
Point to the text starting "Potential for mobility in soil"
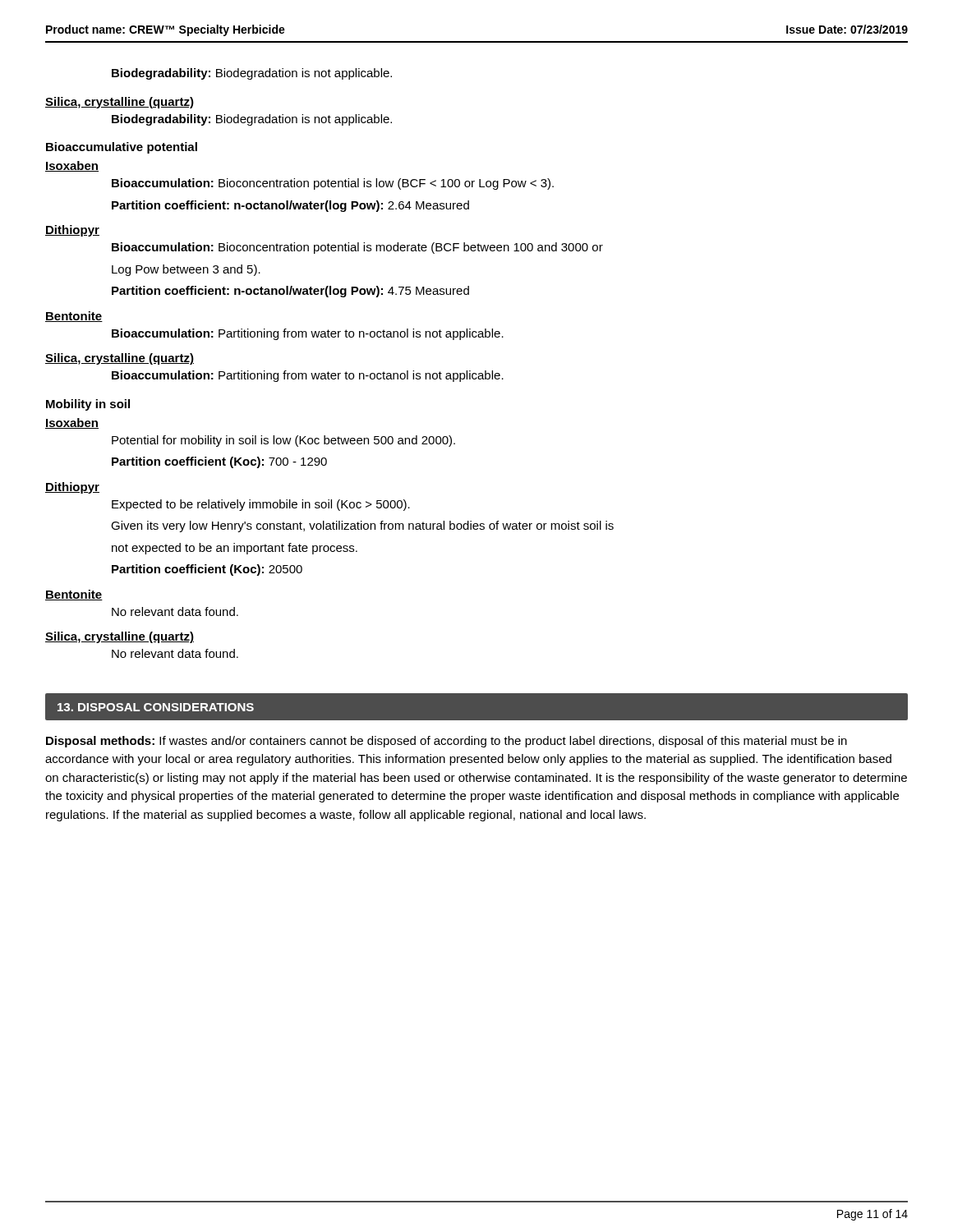point(283,441)
